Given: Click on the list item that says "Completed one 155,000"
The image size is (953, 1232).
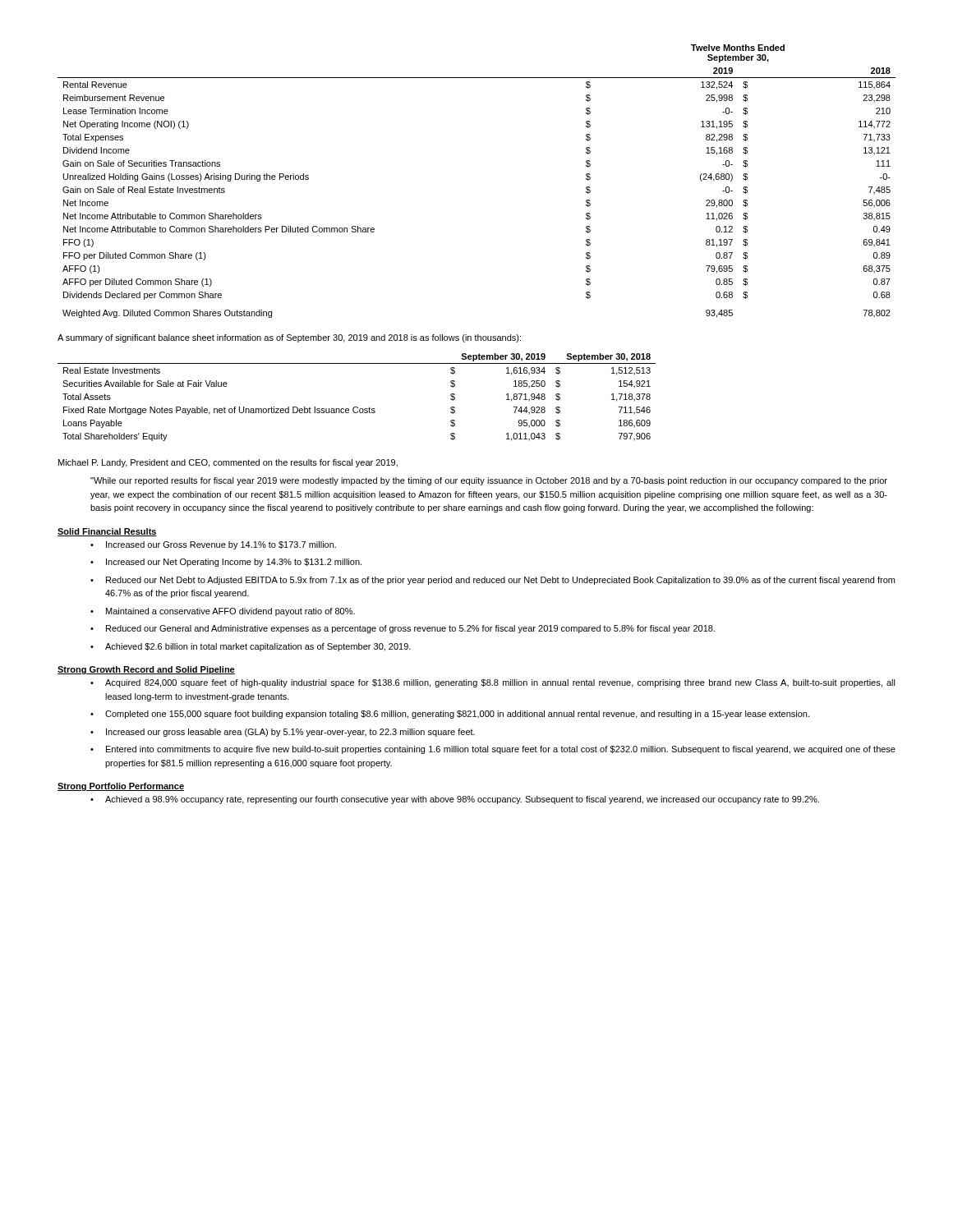Looking at the screenshot, I should (458, 714).
